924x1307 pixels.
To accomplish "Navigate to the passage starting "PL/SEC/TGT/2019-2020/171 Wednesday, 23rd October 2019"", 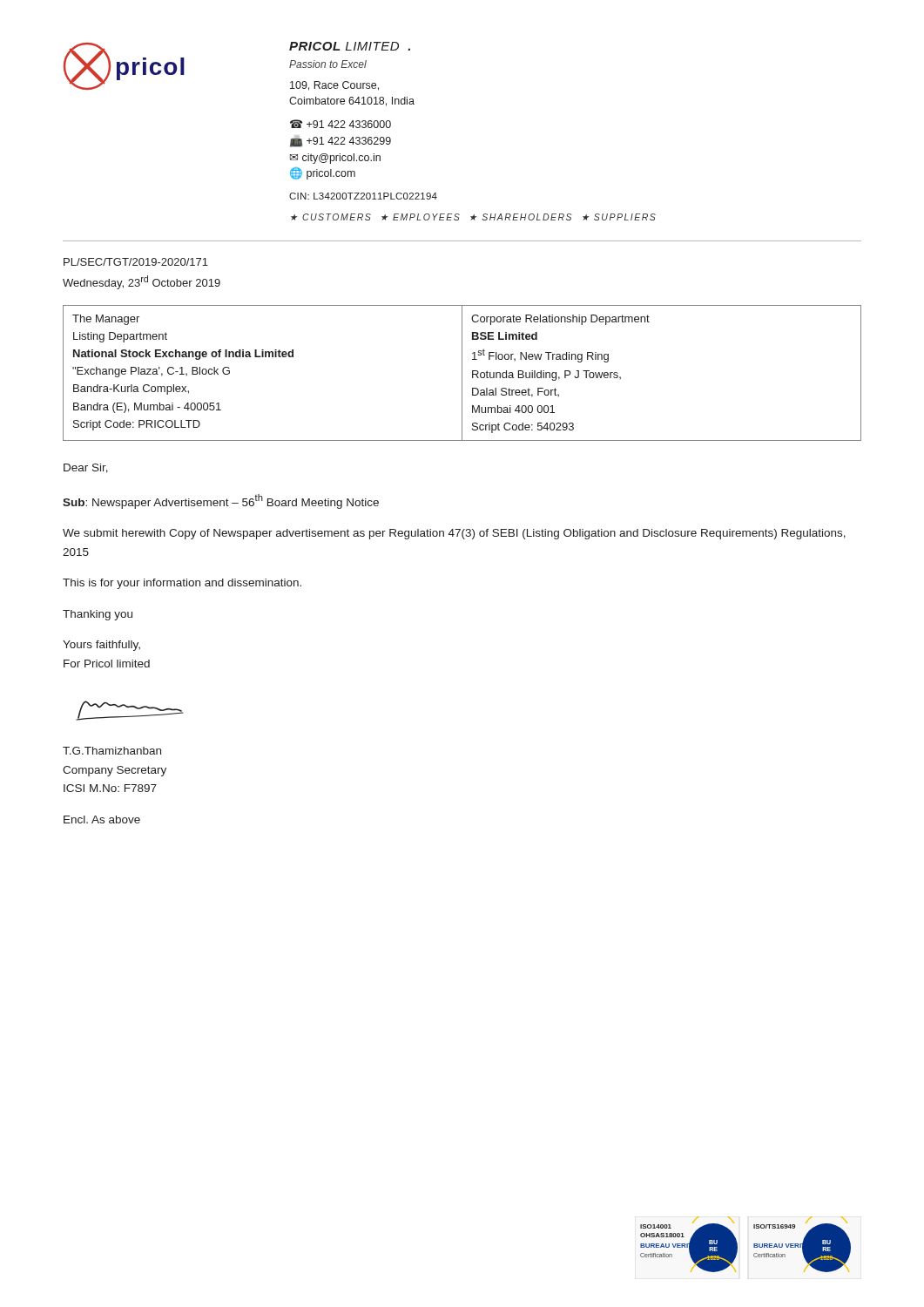I will click(x=142, y=272).
